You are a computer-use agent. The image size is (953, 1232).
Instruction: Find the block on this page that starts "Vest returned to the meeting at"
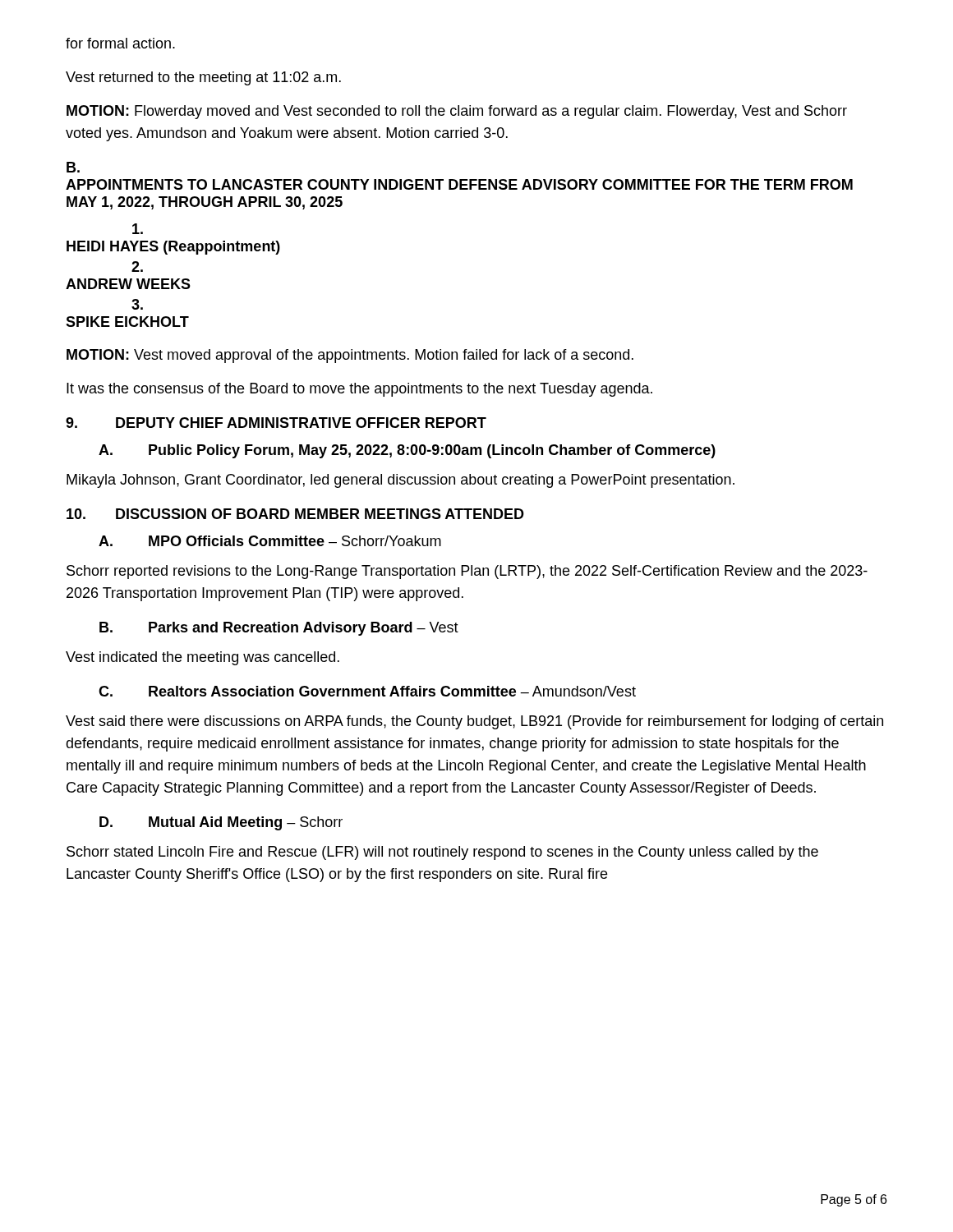pos(203,78)
